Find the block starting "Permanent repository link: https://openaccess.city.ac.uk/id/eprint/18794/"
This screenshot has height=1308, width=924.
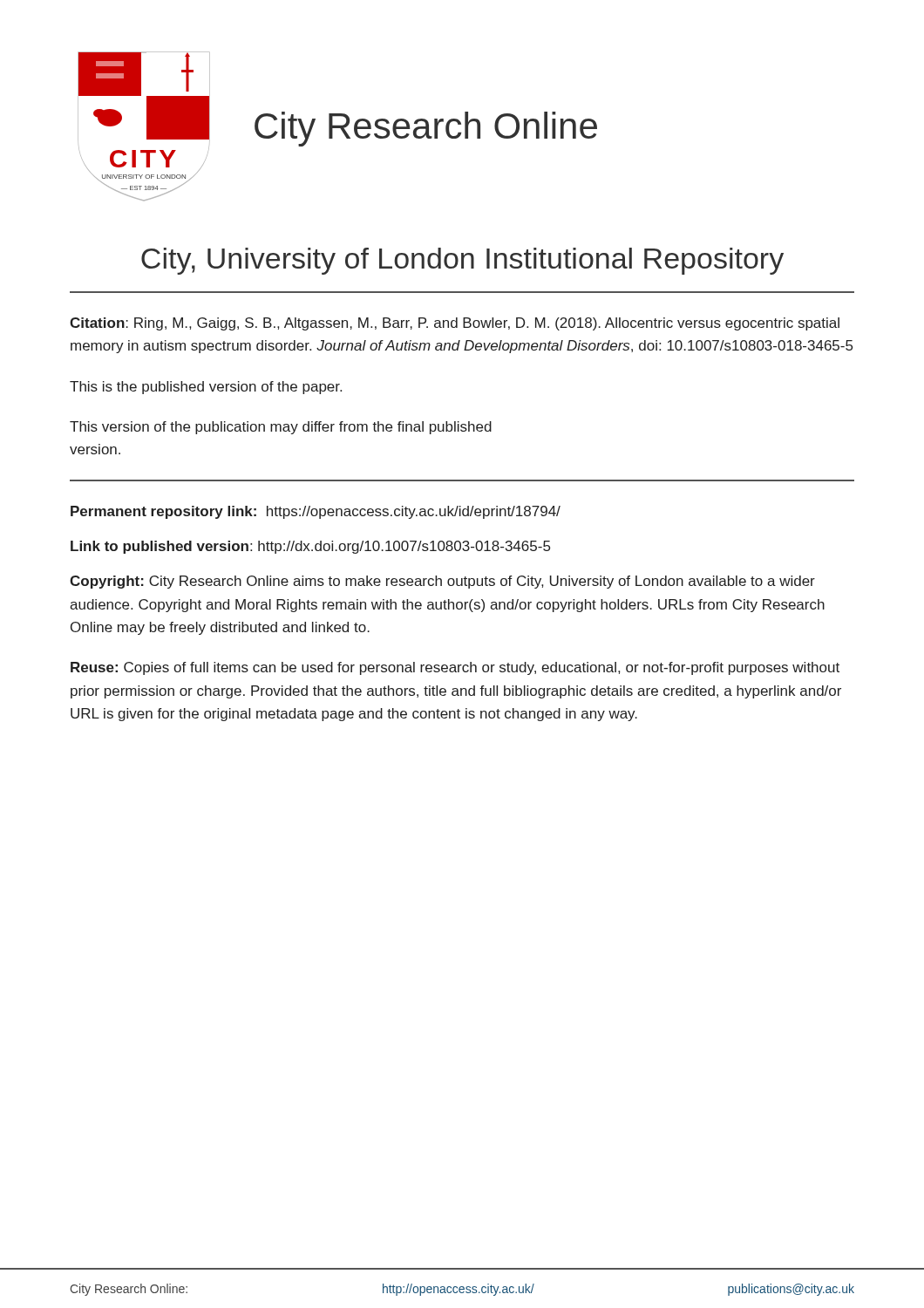click(315, 511)
